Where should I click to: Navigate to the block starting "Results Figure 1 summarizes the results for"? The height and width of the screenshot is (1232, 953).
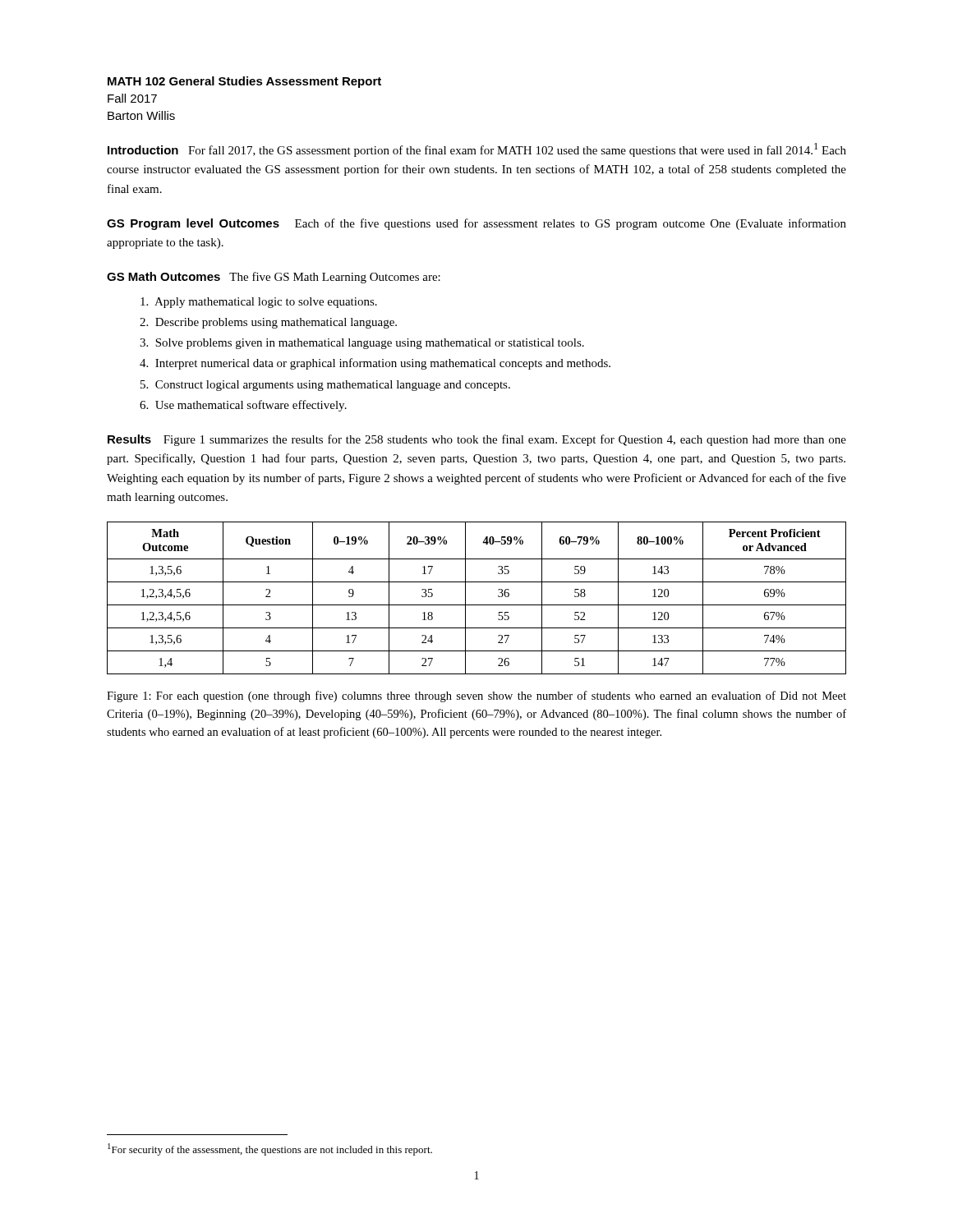pos(476,468)
